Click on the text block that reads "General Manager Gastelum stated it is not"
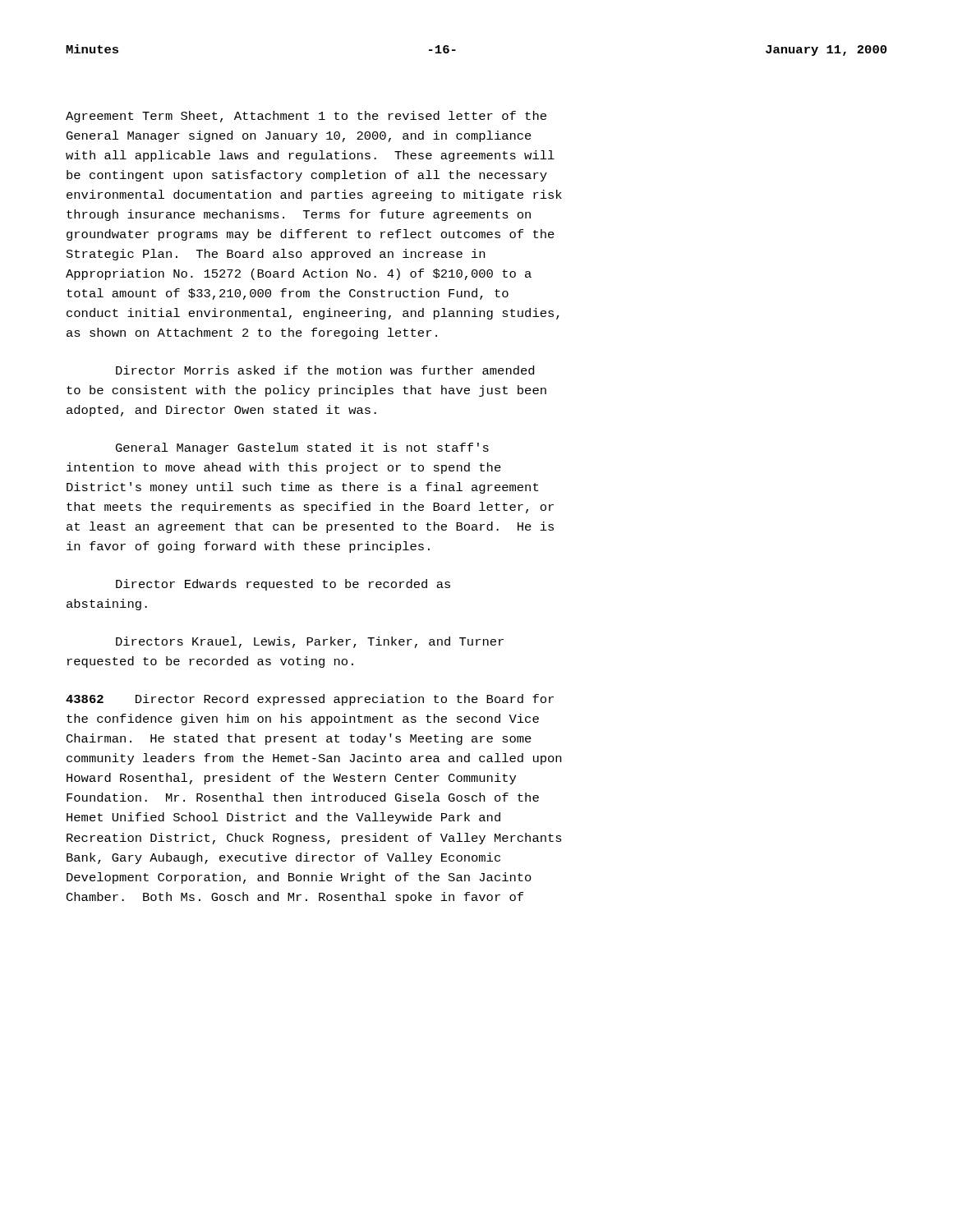The height and width of the screenshot is (1232, 953). point(310,498)
